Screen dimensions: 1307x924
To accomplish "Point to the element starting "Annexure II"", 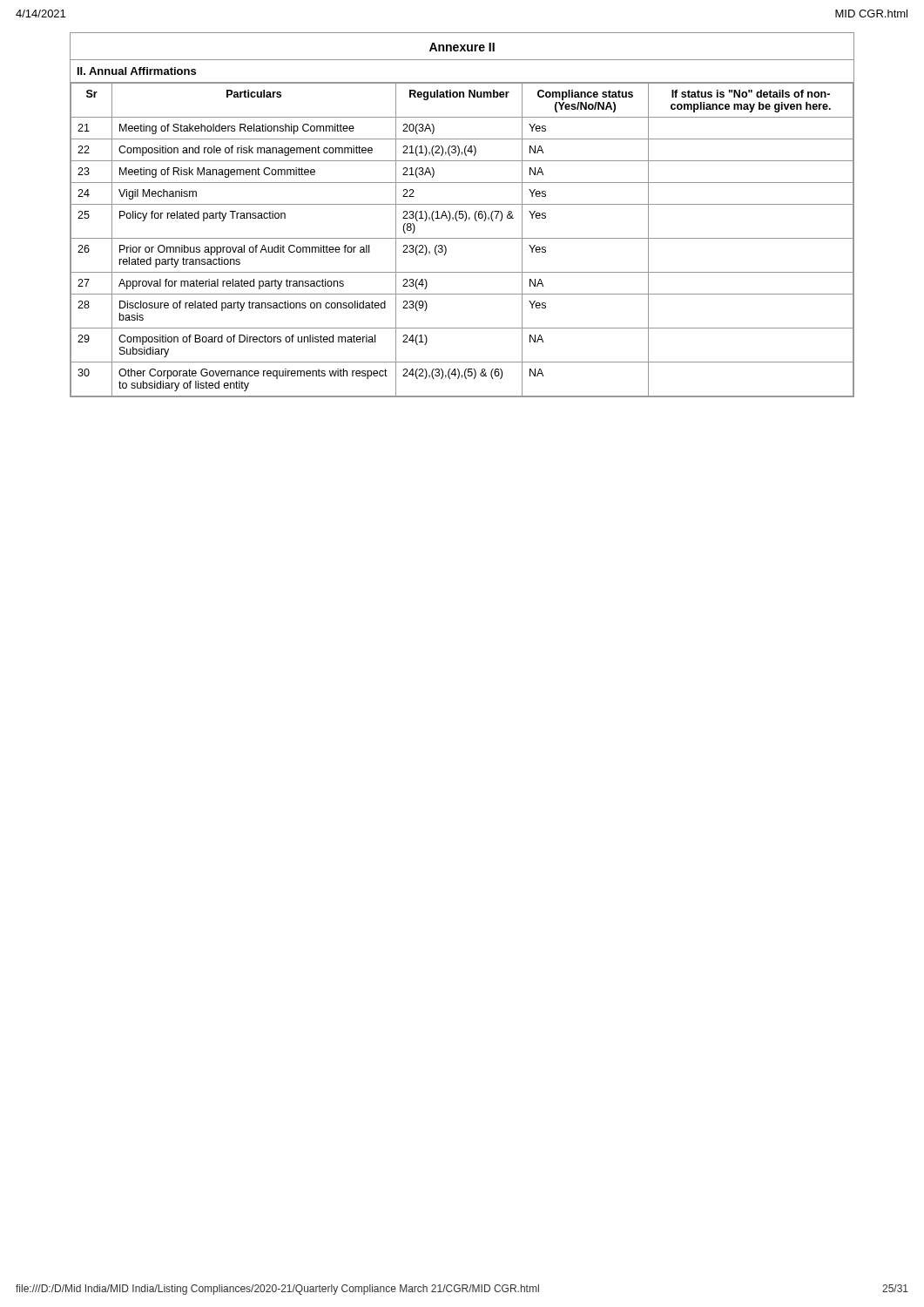I will point(462,47).
